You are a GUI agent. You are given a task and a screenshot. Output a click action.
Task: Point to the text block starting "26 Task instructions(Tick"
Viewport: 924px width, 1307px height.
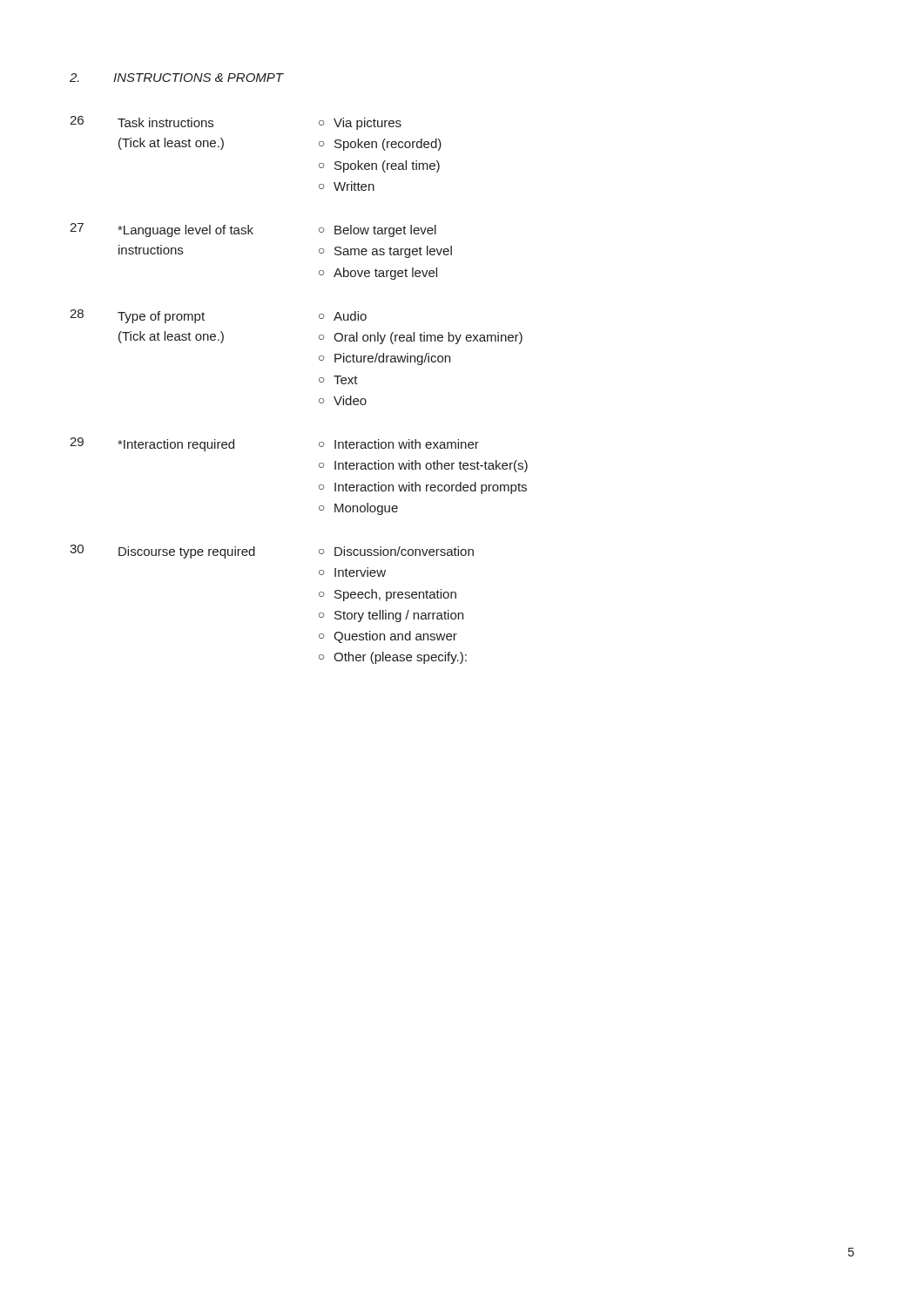pos(166,122)
